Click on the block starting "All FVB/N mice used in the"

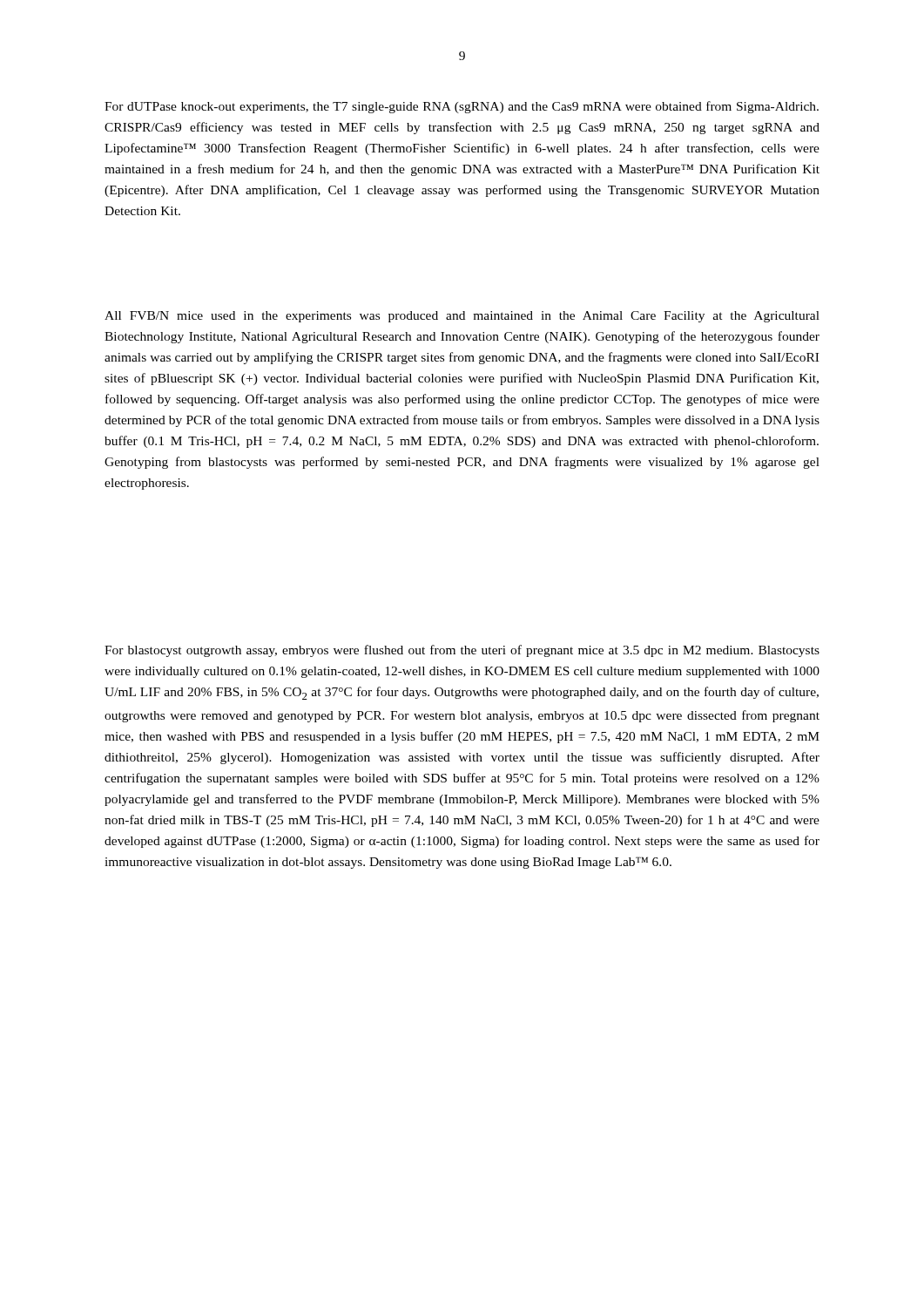click(x=462, y=399)
